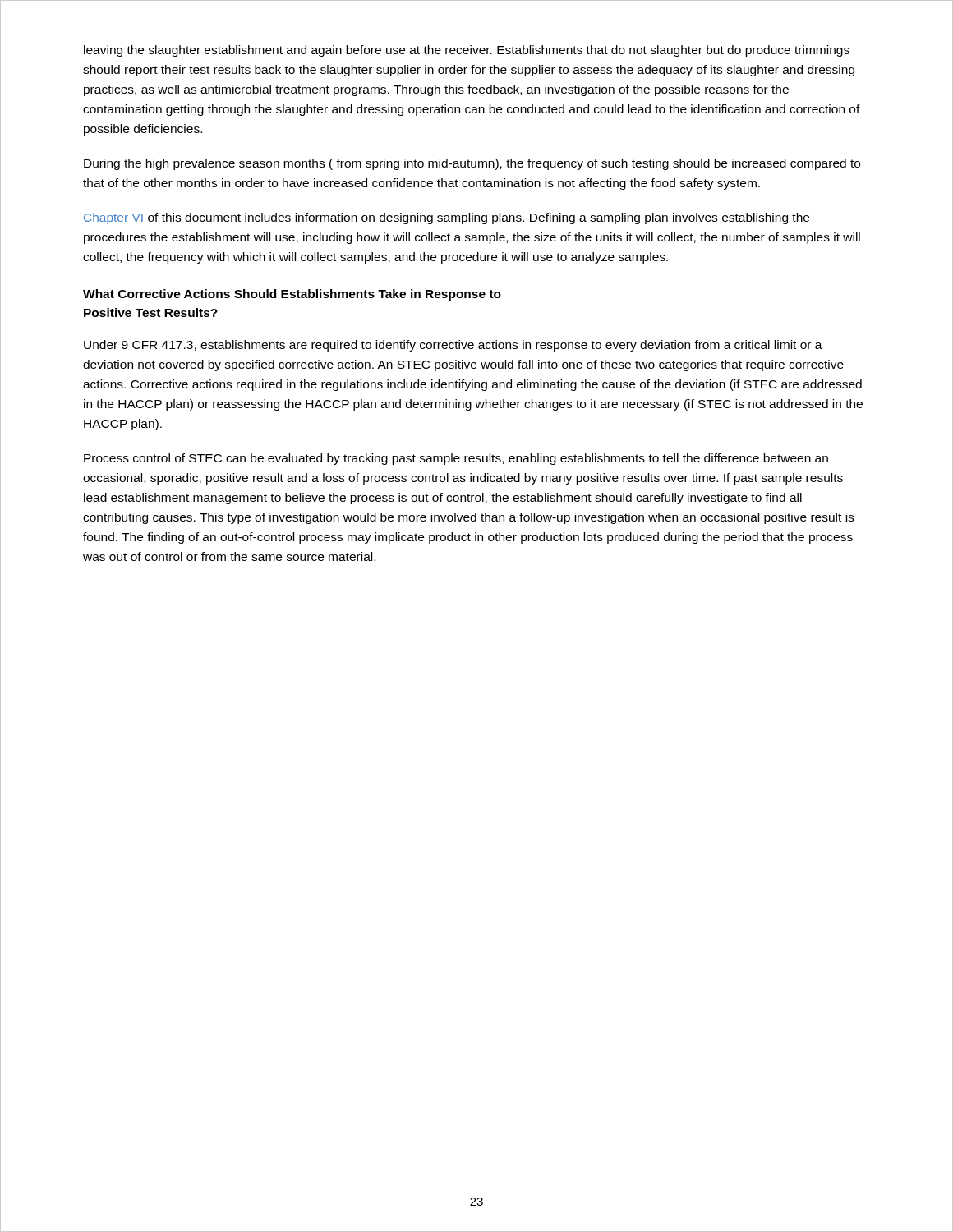
Task: Select the block starting "What Corrective Actions"
Action: click(x=292, y=303)
